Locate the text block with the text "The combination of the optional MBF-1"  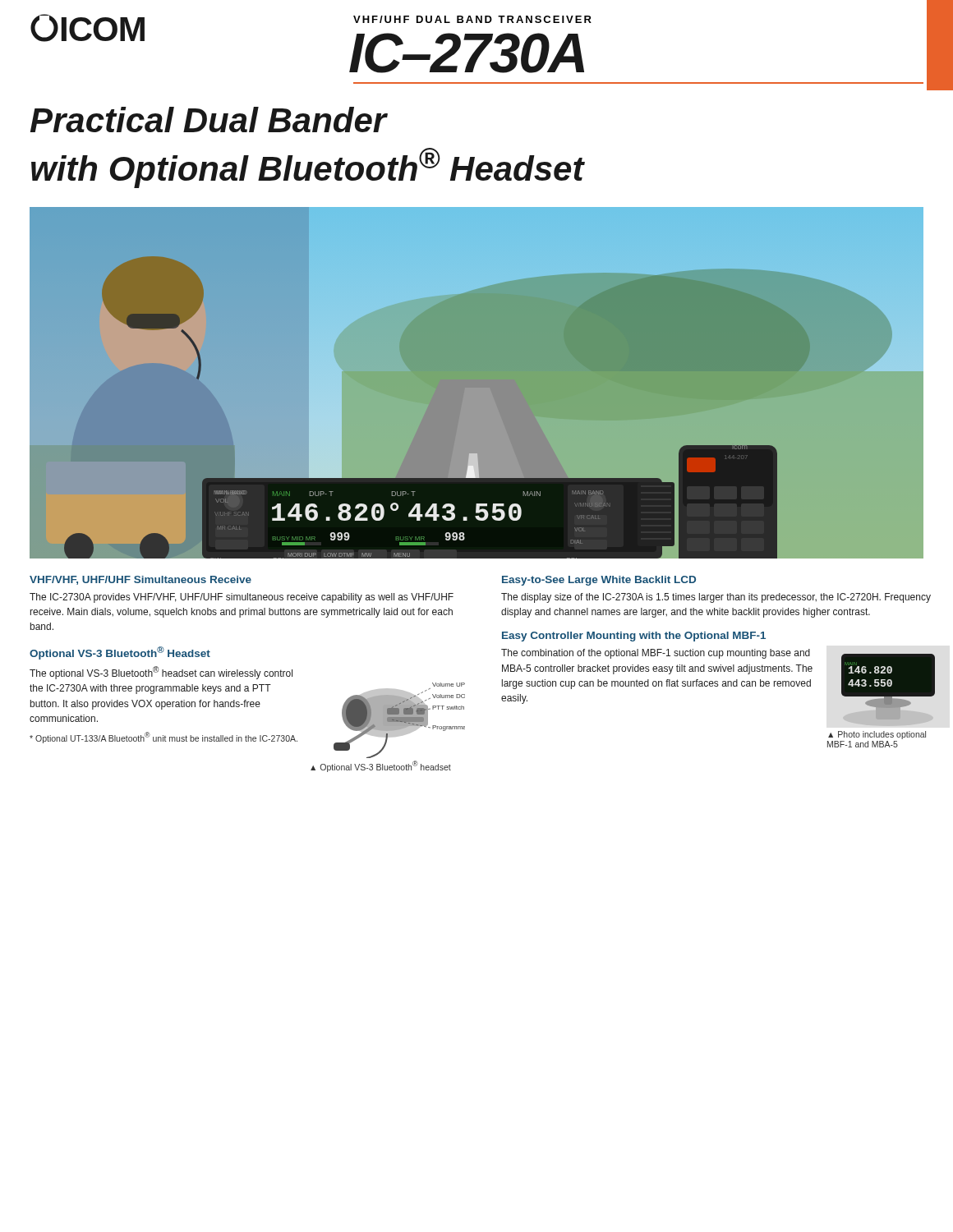pos(657,676)
